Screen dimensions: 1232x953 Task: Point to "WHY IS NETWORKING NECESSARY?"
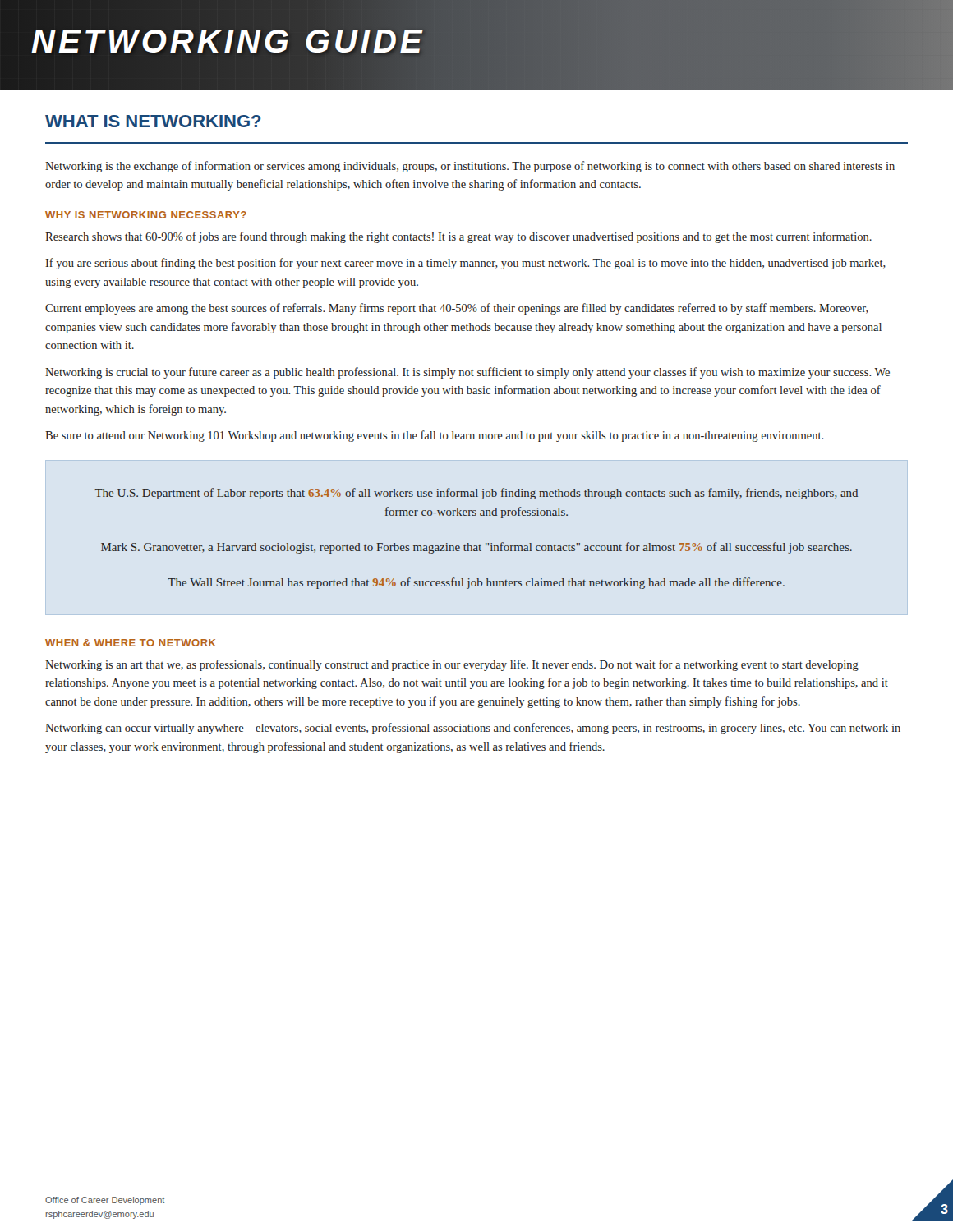[x=146, y=215]
